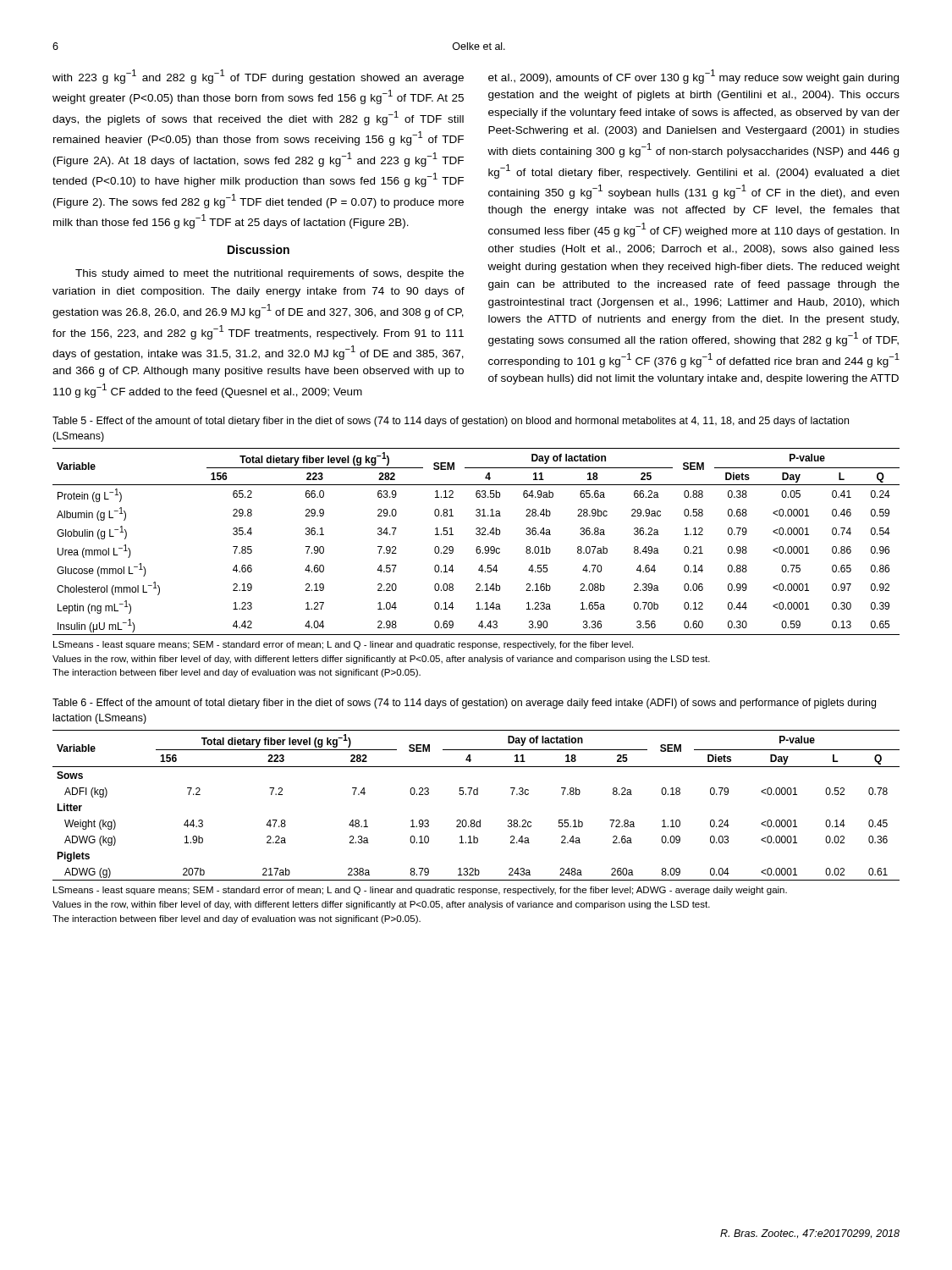Select the text starting "et al., 2009), amounts of CF over 130"

(x=694, y=227)
